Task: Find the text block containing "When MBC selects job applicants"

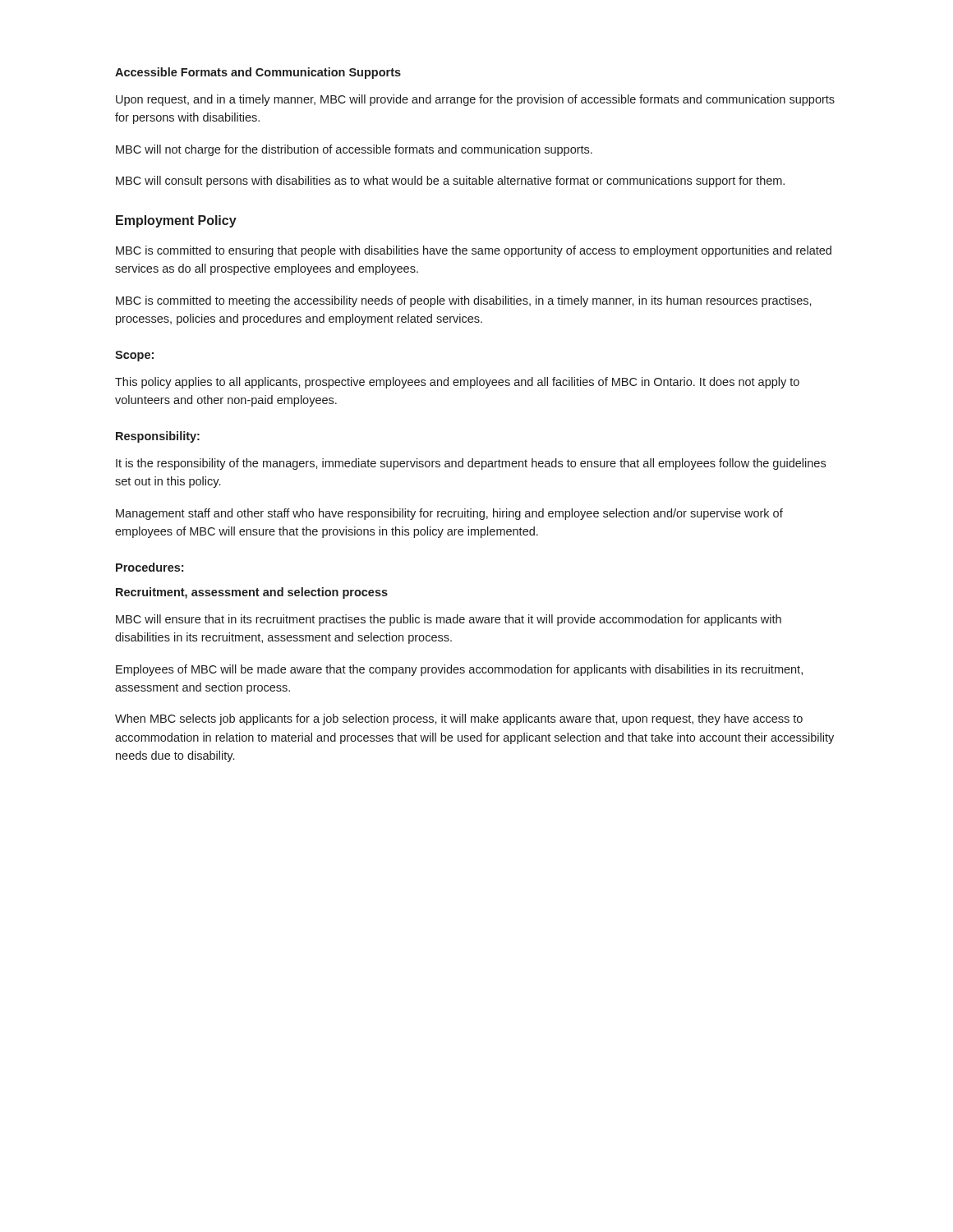Action: pyautogui.click(x=475, y=737)
